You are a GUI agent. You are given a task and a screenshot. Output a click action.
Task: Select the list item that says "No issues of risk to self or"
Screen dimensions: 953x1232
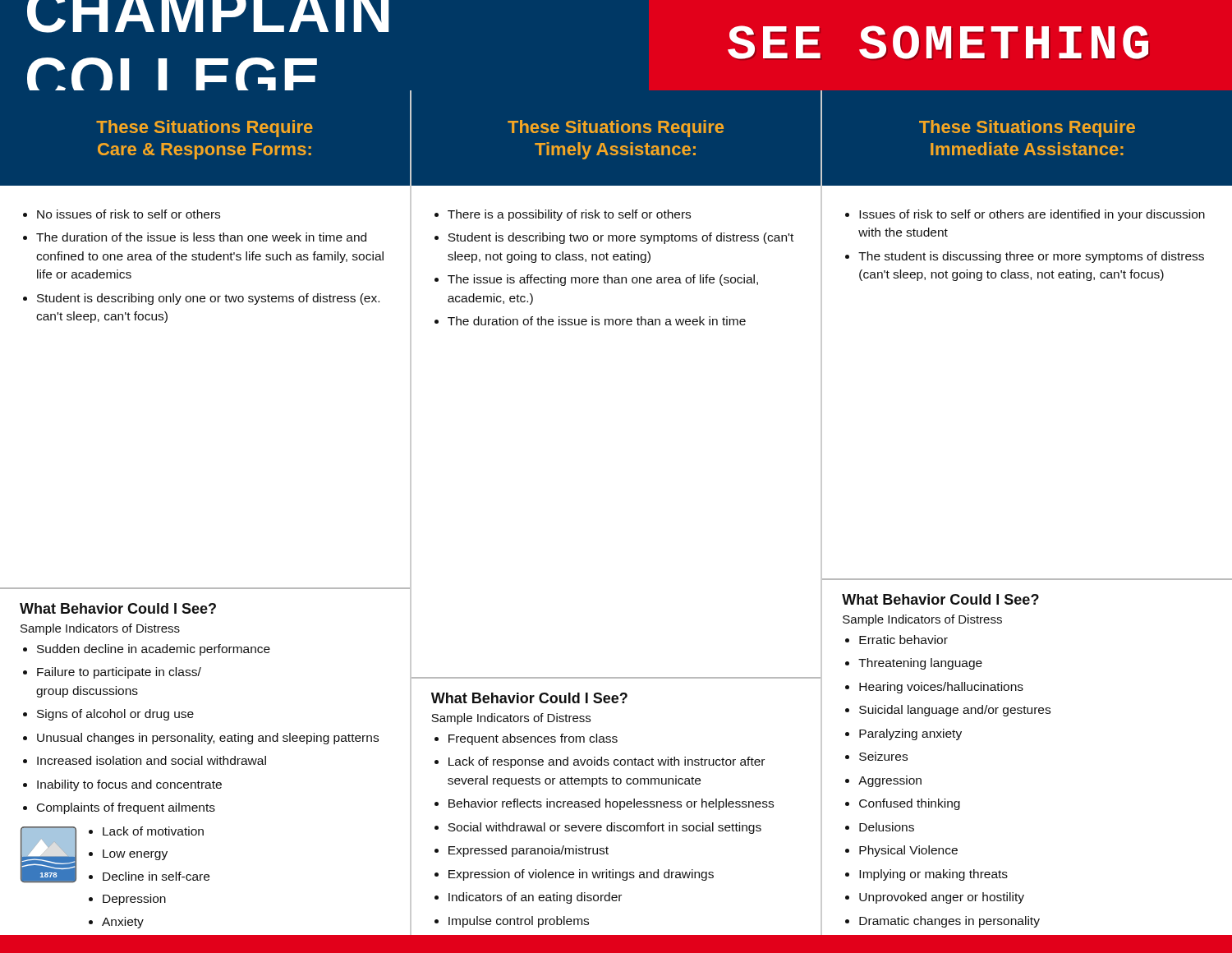point(128,214)
